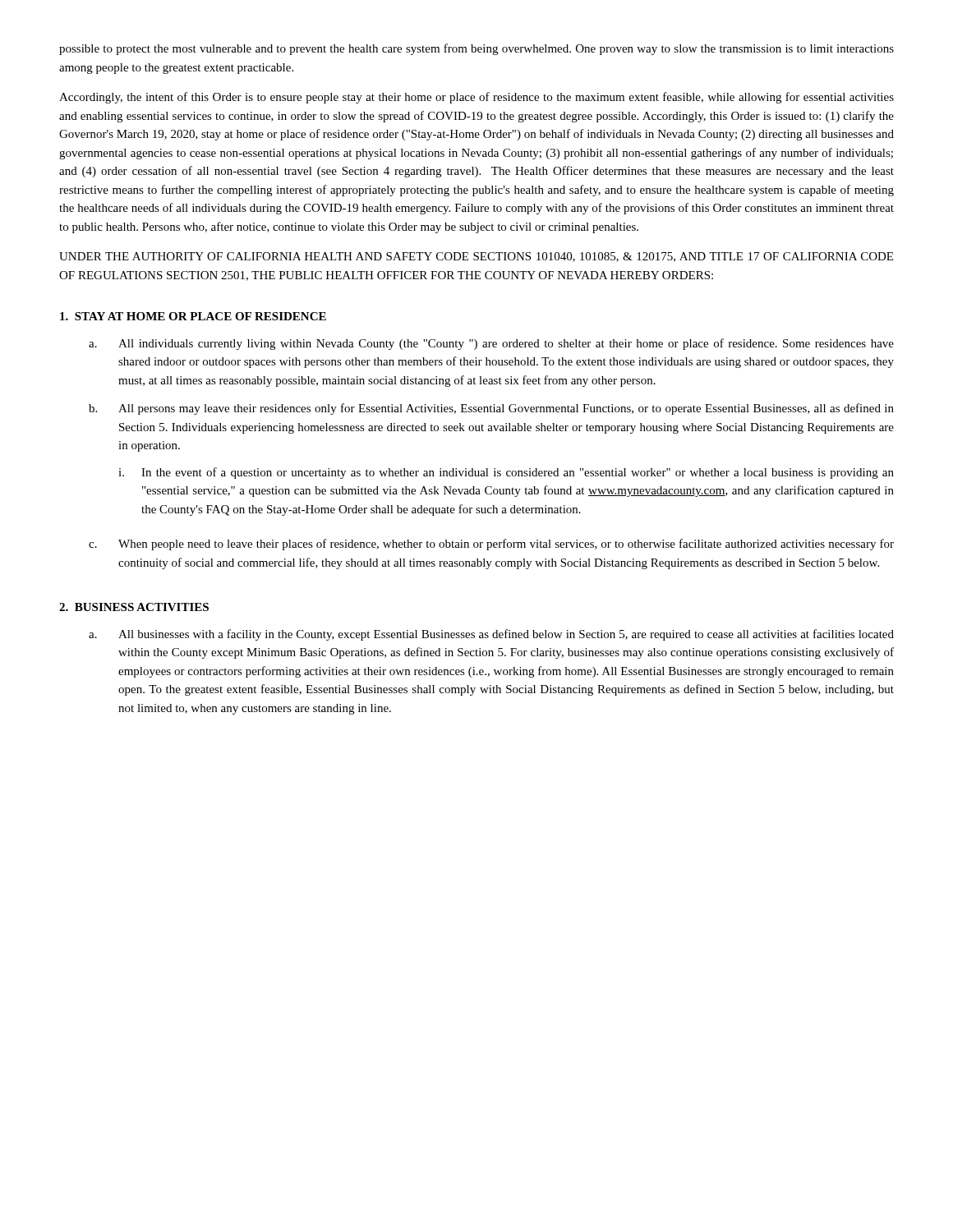Locate the text block that reads "possible to protect the most vulnerable"
The width and height of the screenshot is (953, 1232).
476,58
